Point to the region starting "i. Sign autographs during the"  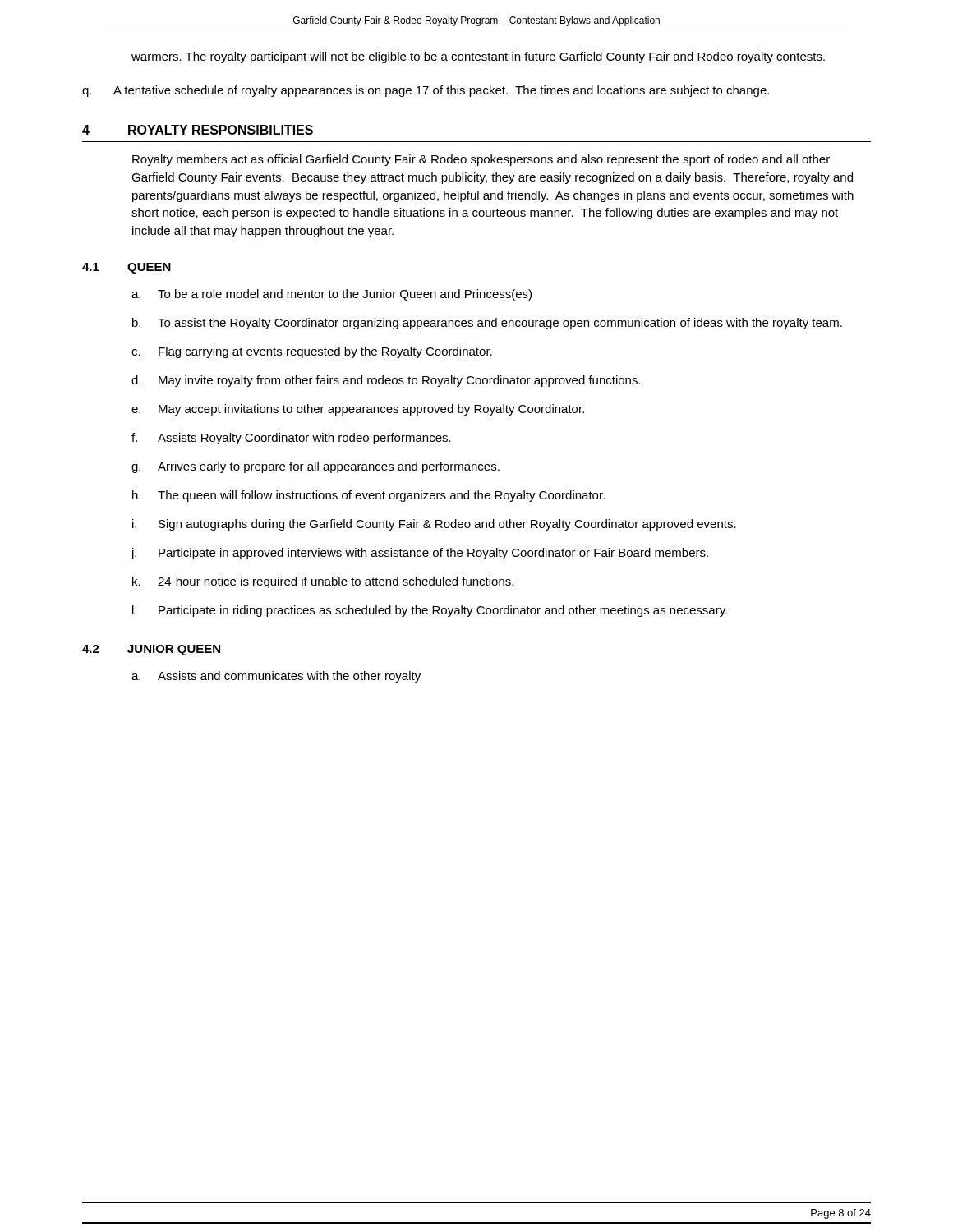pos(501,523)
